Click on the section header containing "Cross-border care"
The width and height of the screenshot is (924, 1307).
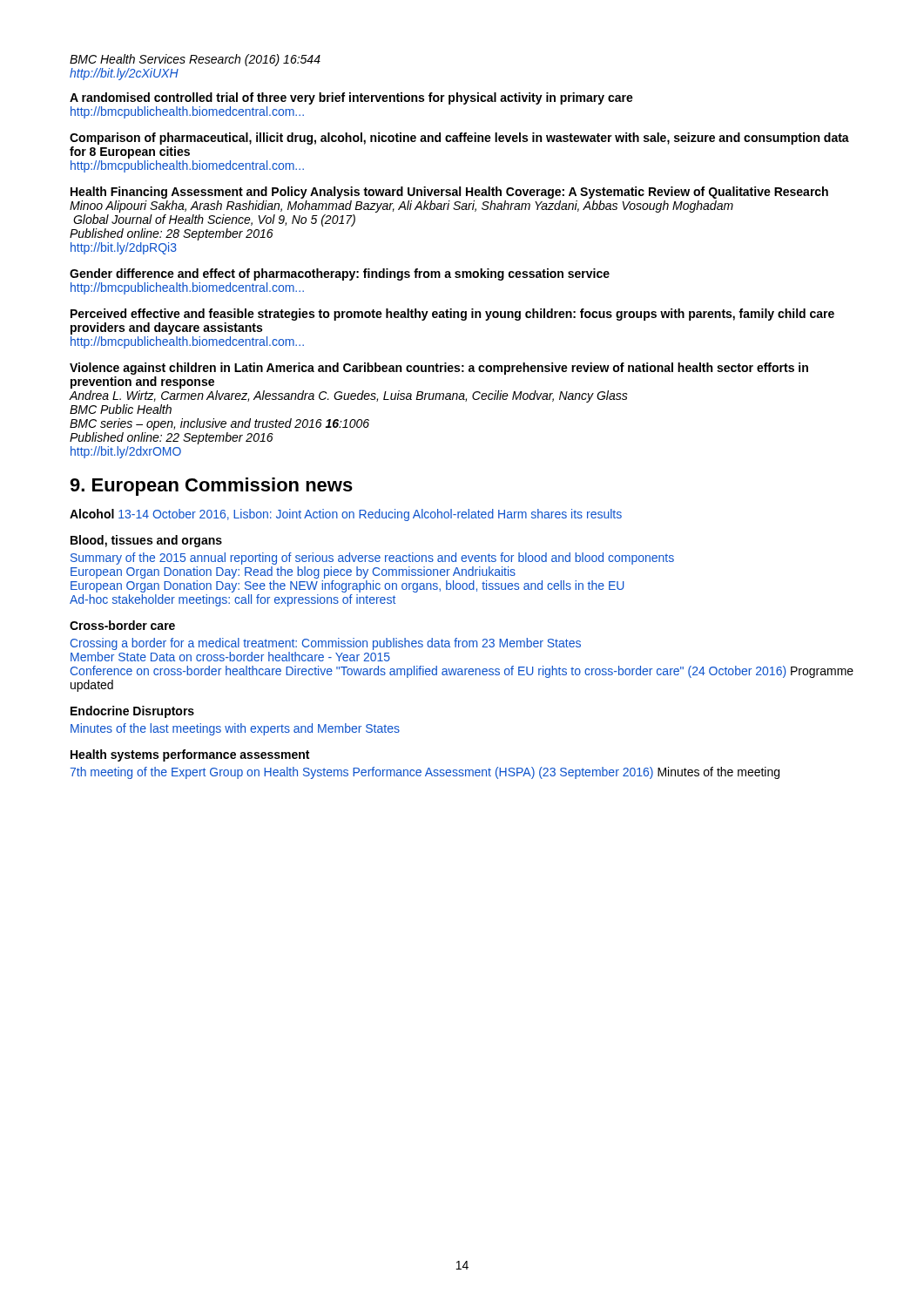point(123,626)
